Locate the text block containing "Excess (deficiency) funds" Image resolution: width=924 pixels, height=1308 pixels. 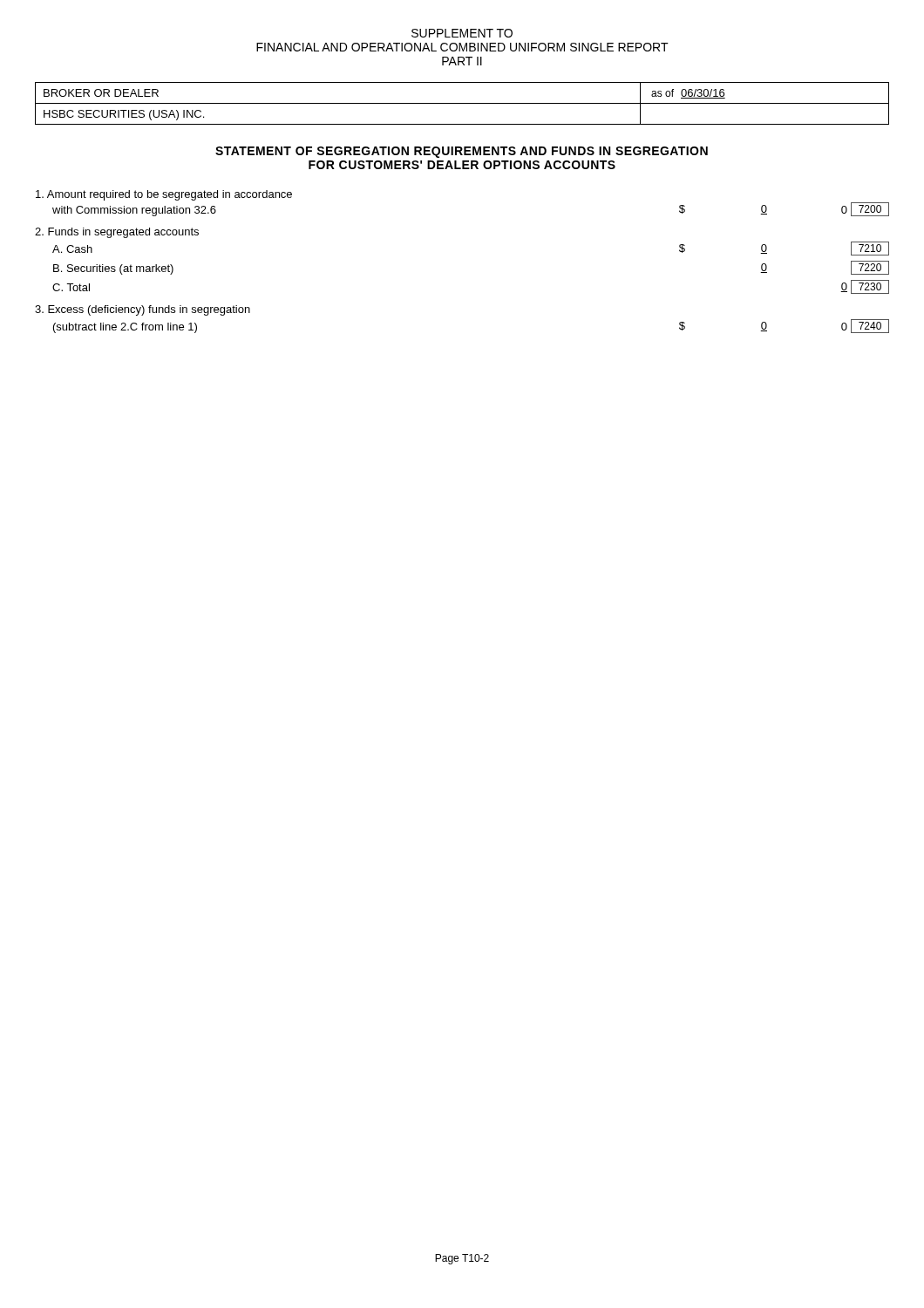(x=143, y=309)
